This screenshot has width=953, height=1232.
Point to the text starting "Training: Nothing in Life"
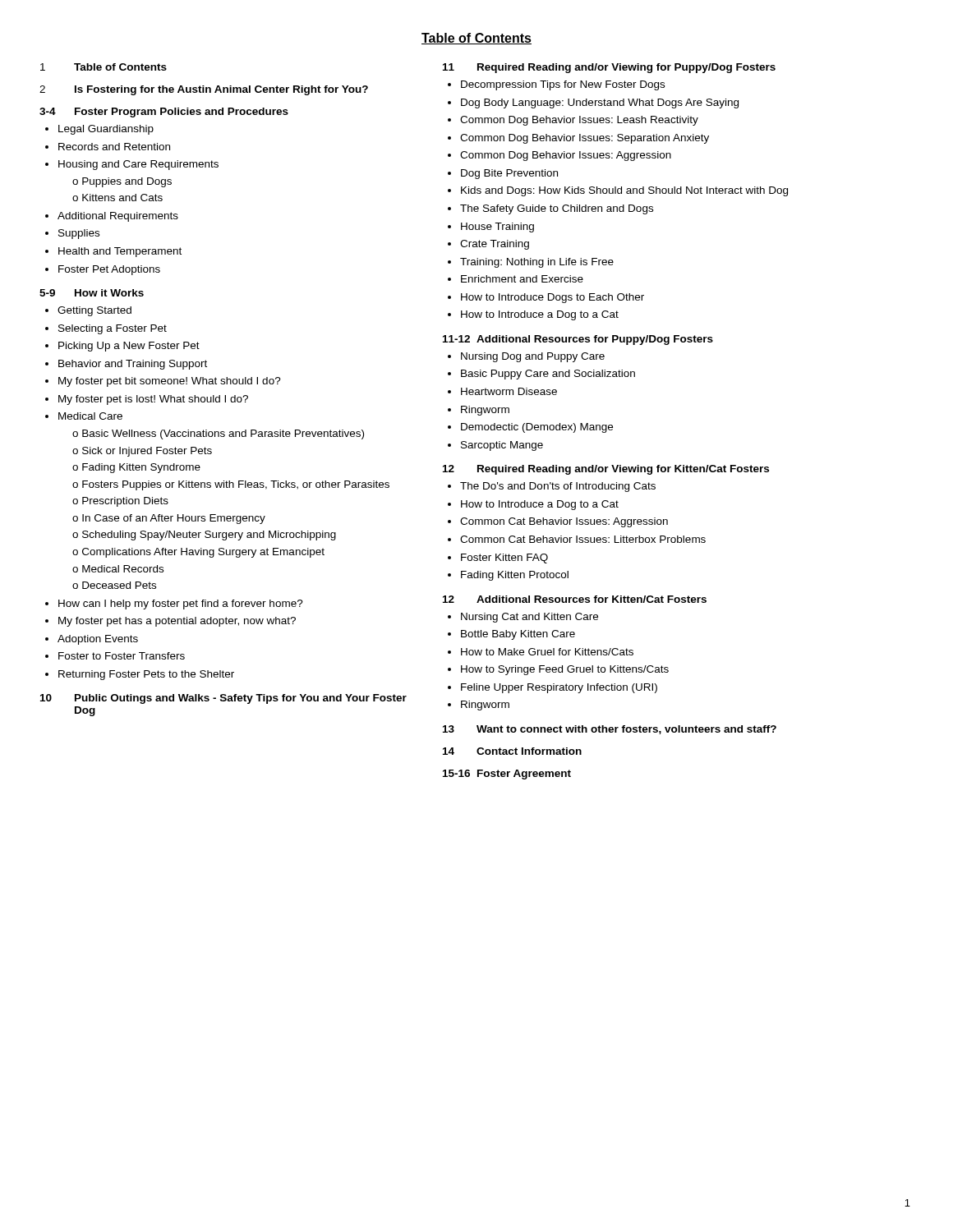(537, 261)
